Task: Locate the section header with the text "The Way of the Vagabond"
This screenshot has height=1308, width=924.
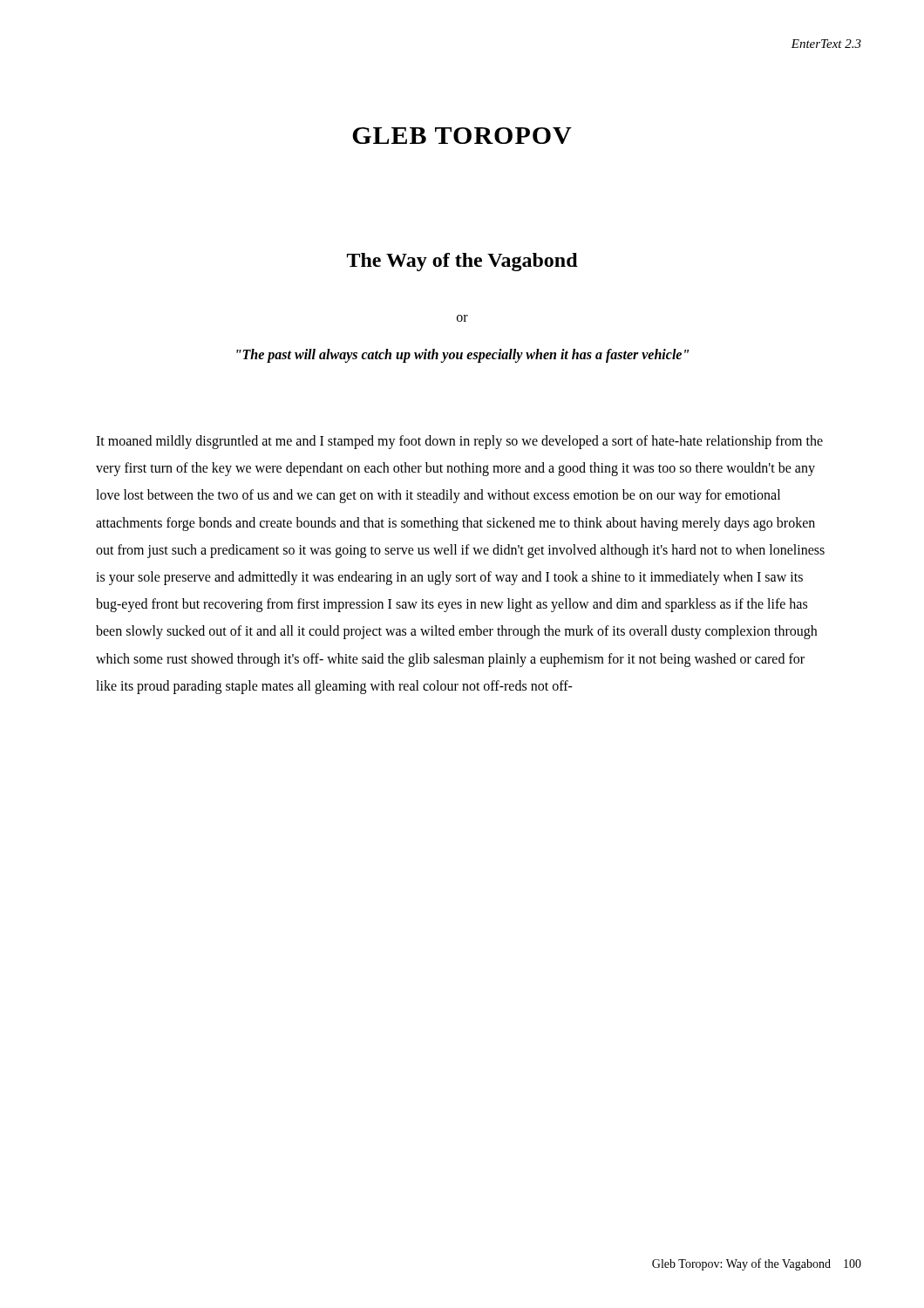Action: tap(462, 260)
